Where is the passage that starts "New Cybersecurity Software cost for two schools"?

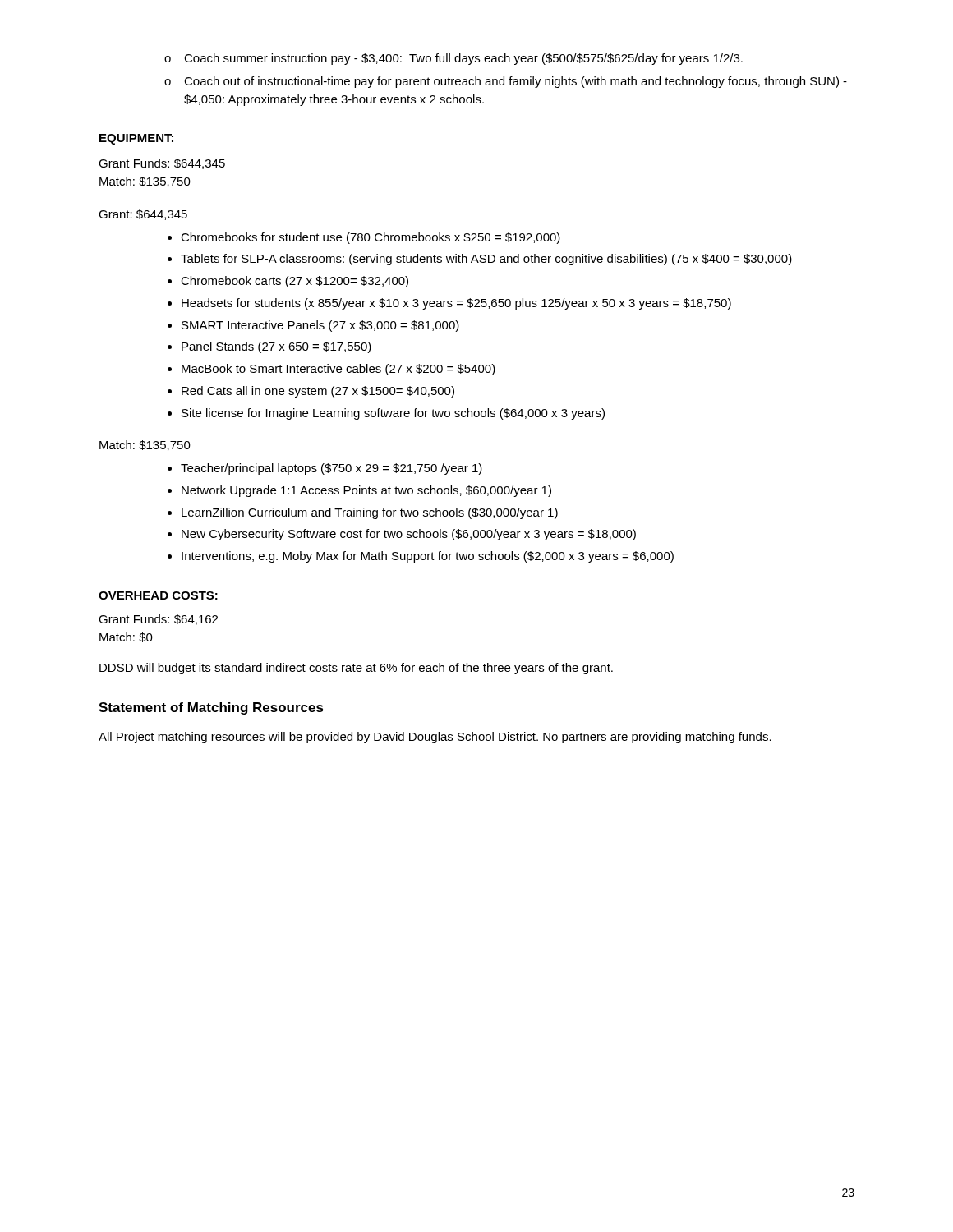(x=501, y=534)
